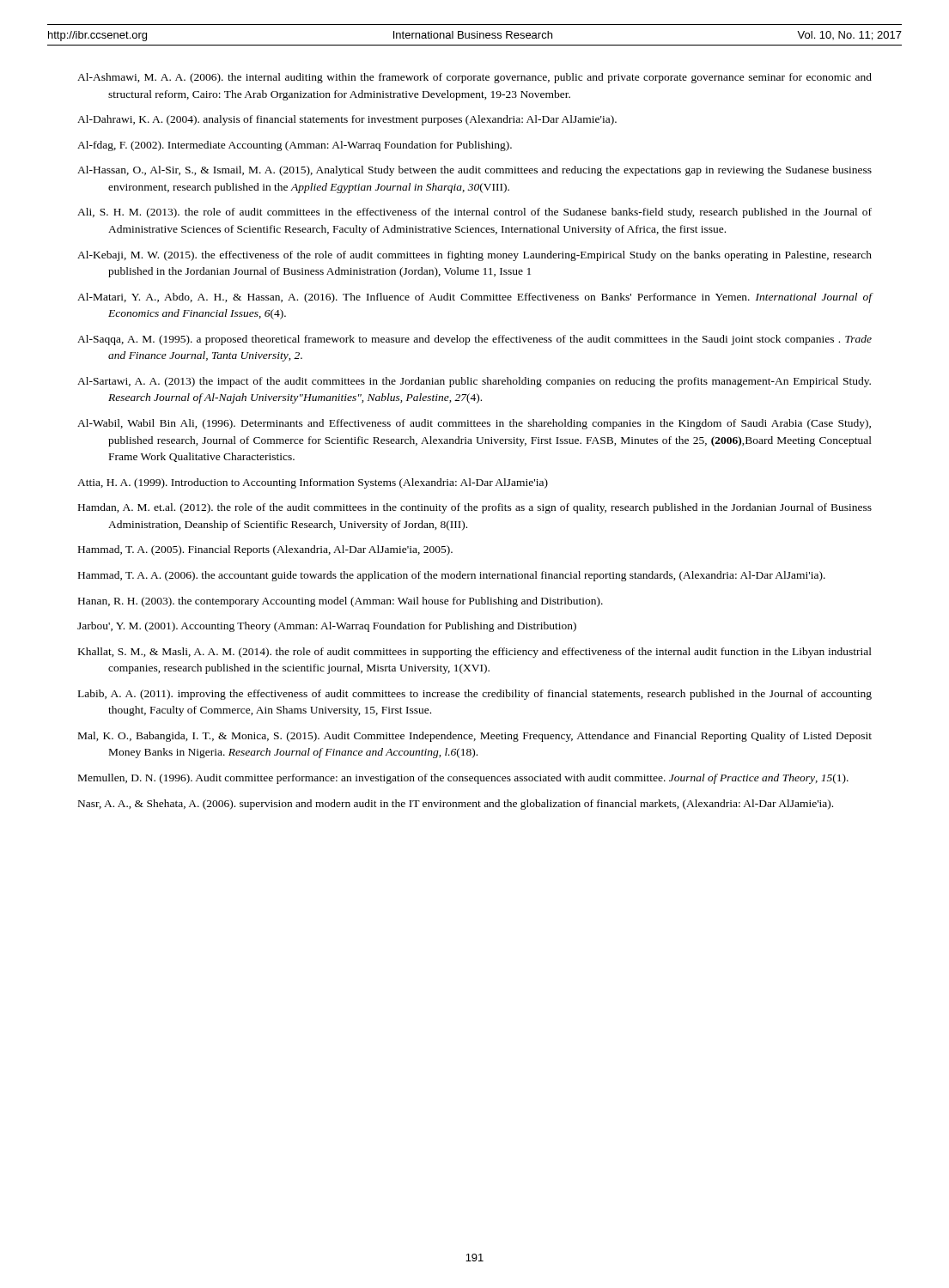949x1288 pixels.
Task: Click on the list item that says "Al-Kebaji, M. W. (2015). the effectiveness"
Action: point(474,263)
